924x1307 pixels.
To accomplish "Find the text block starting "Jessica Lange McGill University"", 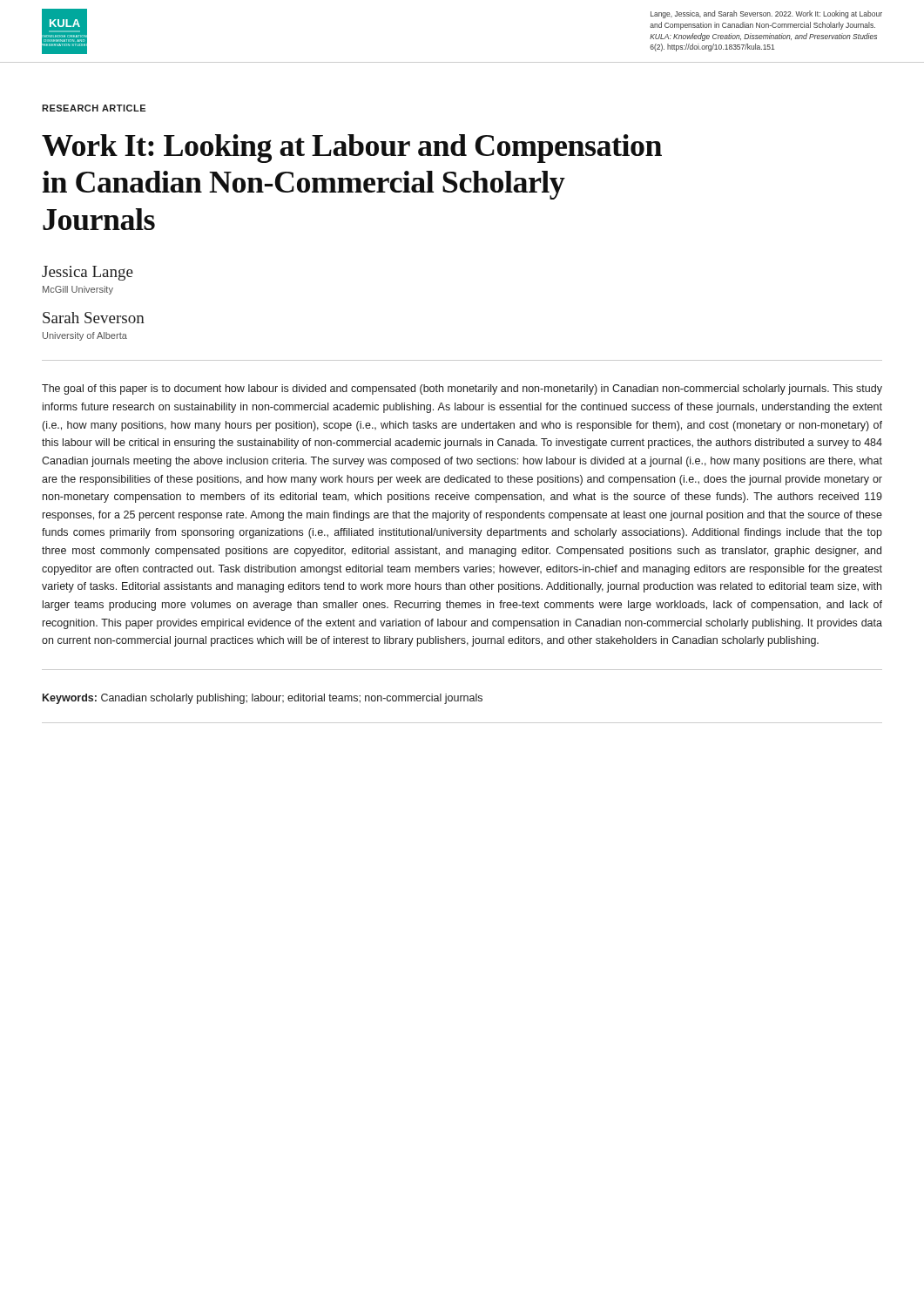I will click(88, 273).
